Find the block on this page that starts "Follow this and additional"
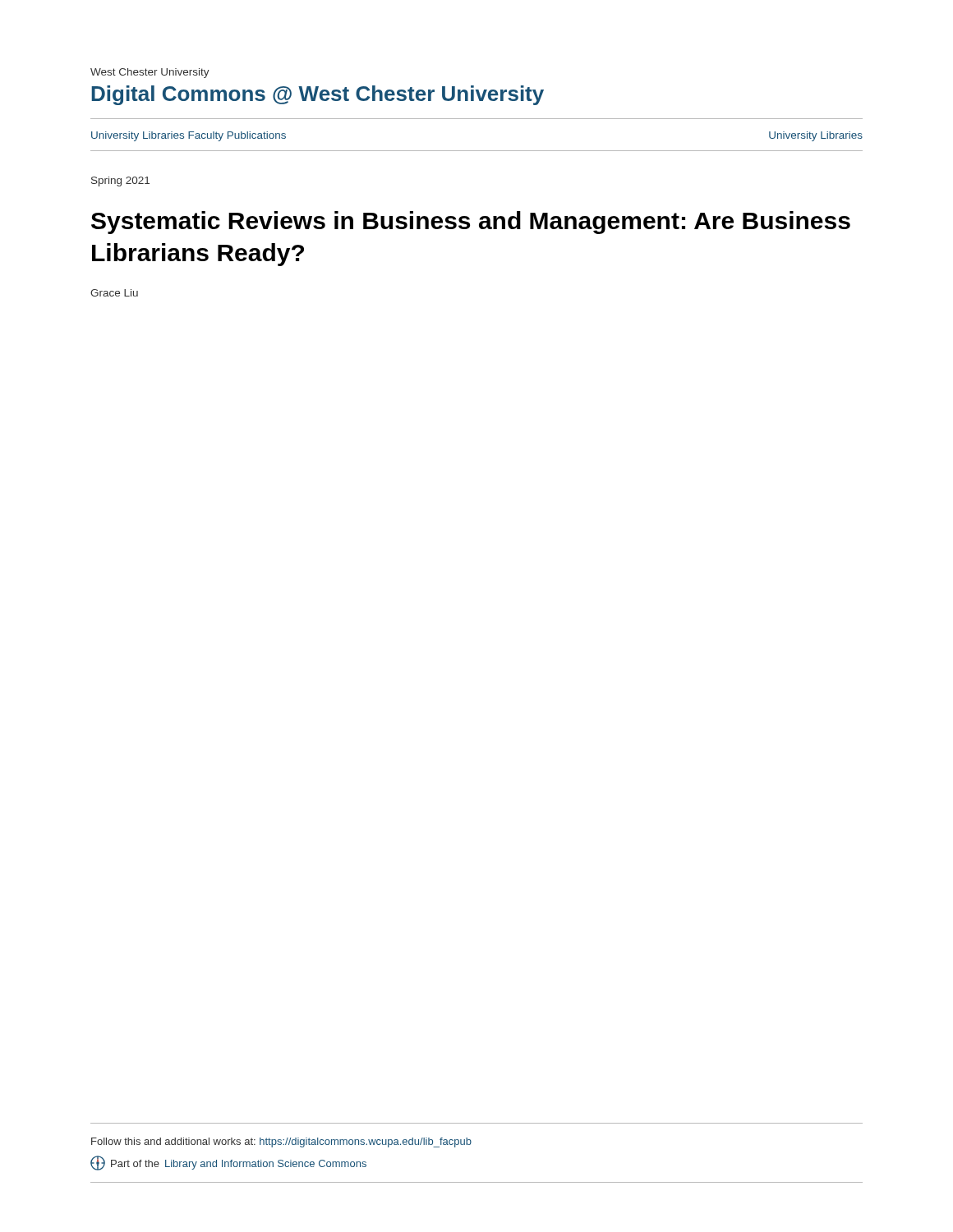953x1232 pixels. 281,1141
